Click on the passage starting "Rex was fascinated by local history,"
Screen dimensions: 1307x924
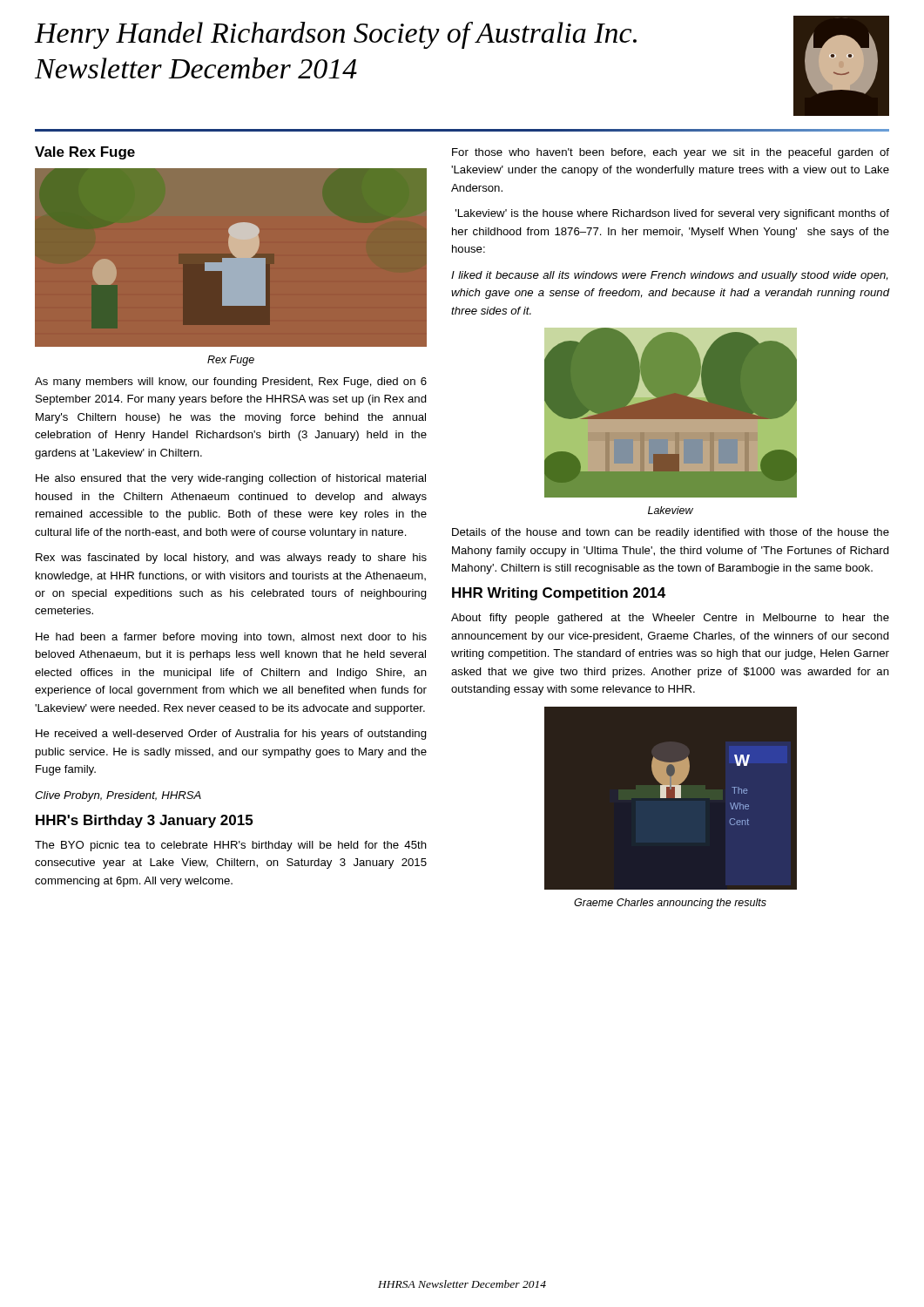point(231,585)
